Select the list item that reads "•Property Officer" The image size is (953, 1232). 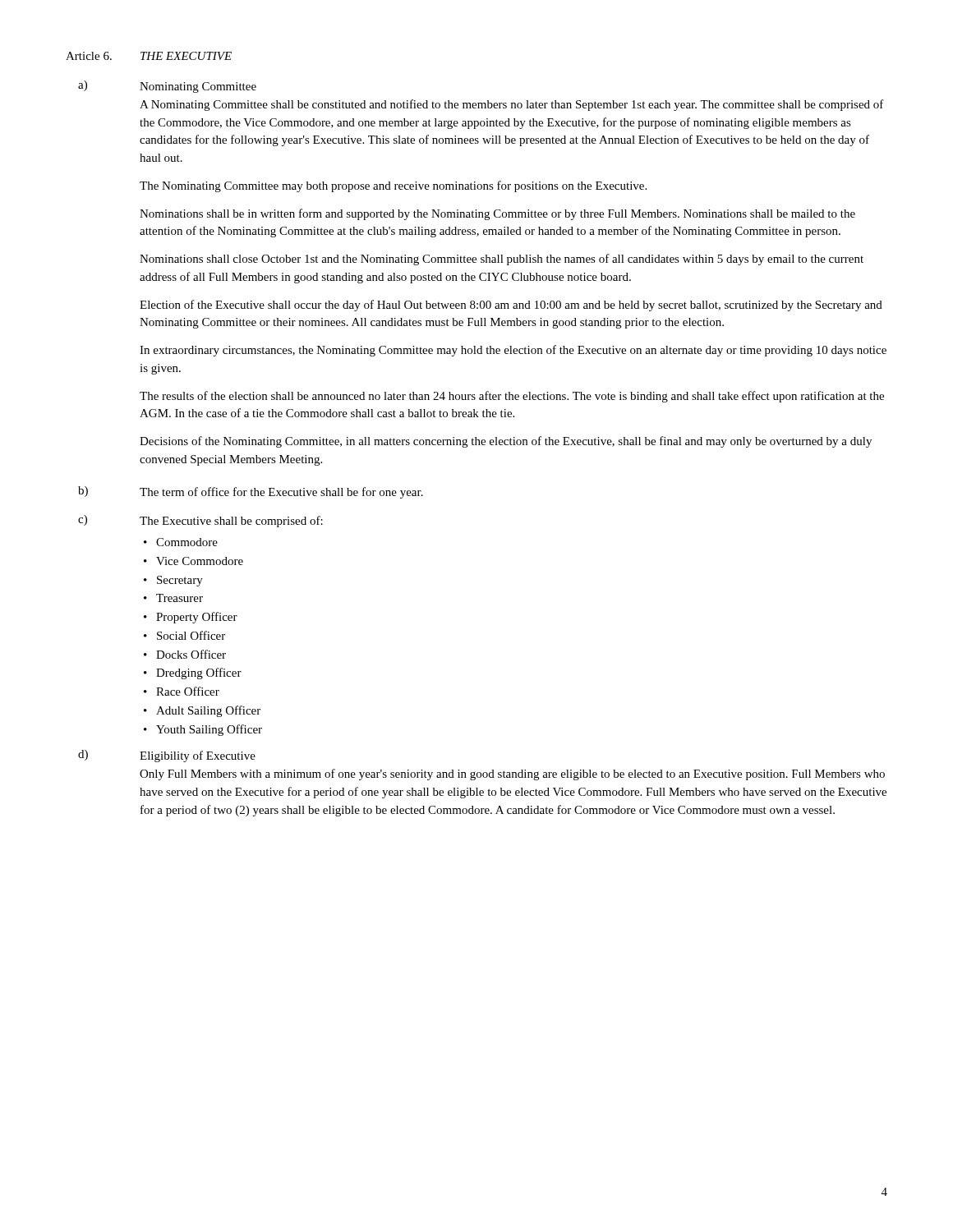pos(190,618)
